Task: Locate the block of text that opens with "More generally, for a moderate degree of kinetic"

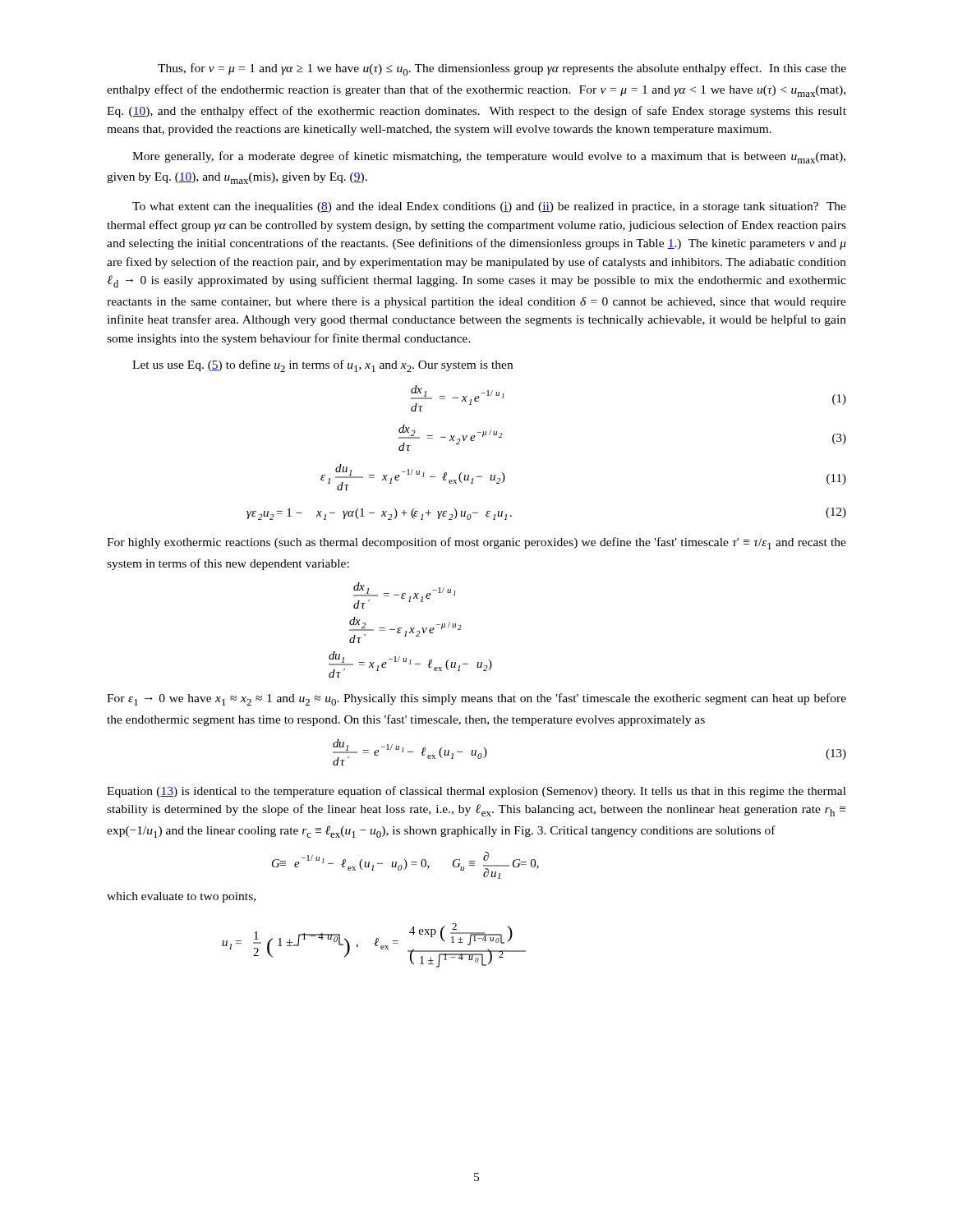Action: point(476,168)
